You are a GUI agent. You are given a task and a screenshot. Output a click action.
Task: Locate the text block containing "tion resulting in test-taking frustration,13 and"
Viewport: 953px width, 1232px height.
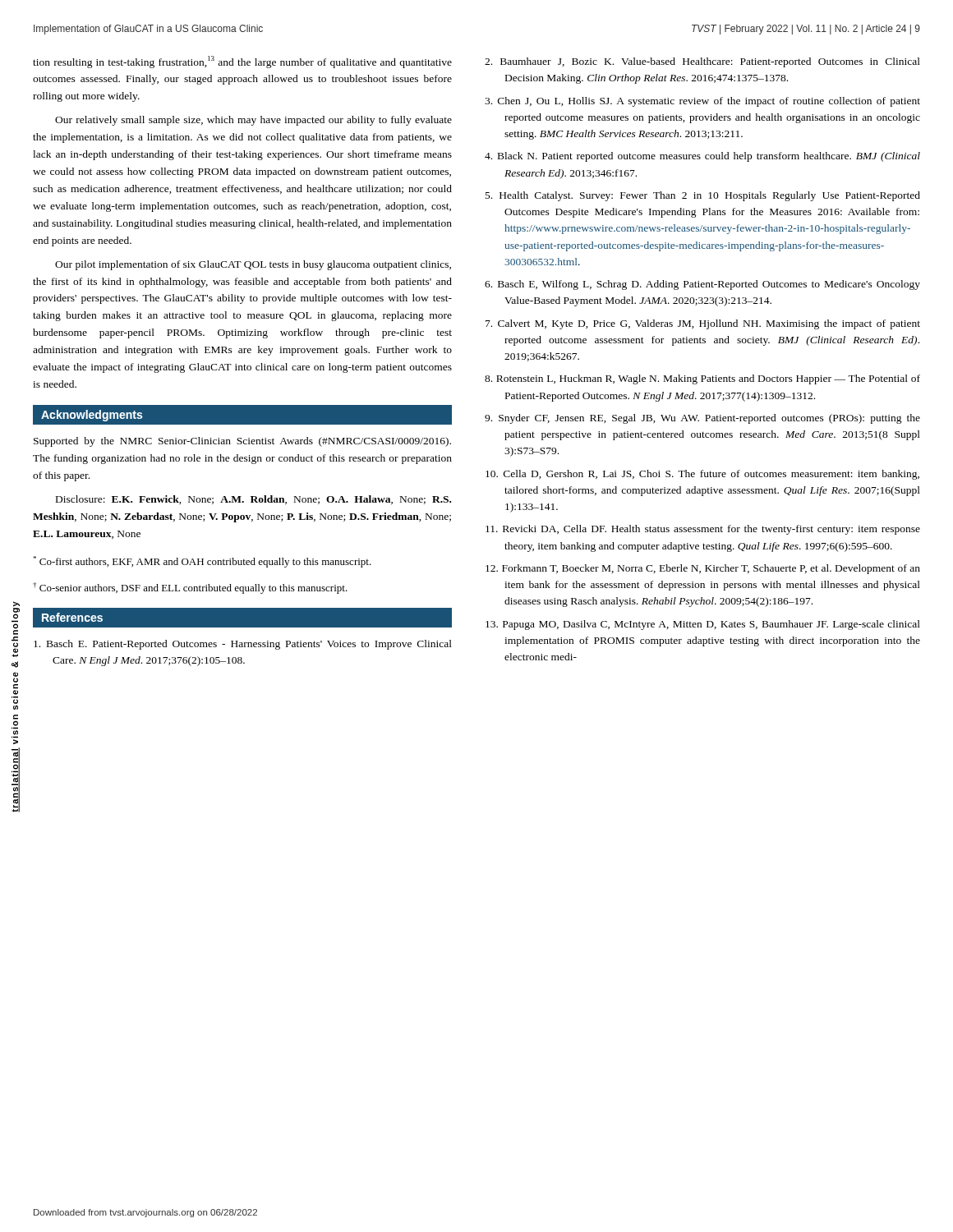point(242,223)
